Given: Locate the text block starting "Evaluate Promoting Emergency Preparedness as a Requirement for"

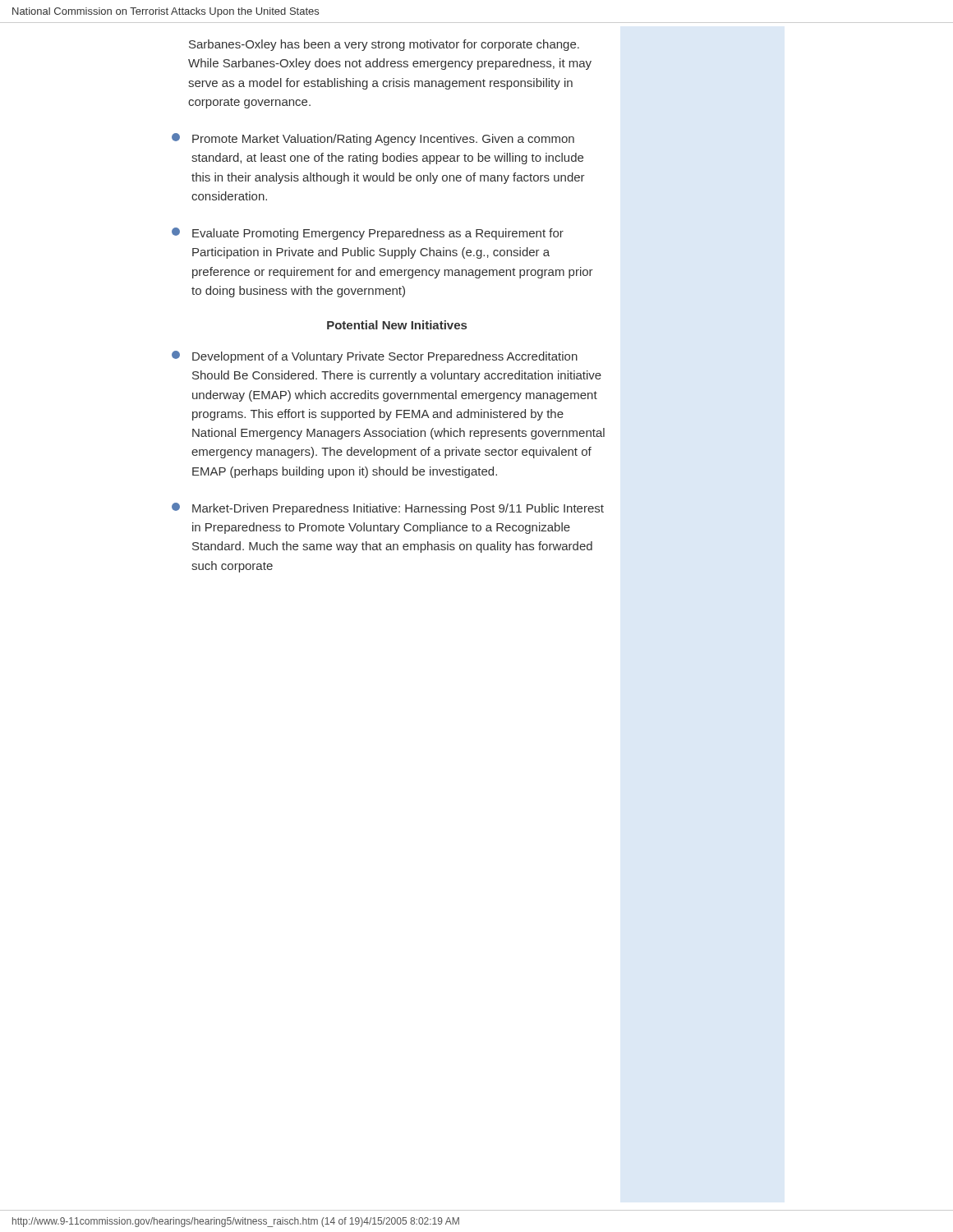Looking at the screenshot, I should pyautogui.click(x=389, y=262).
